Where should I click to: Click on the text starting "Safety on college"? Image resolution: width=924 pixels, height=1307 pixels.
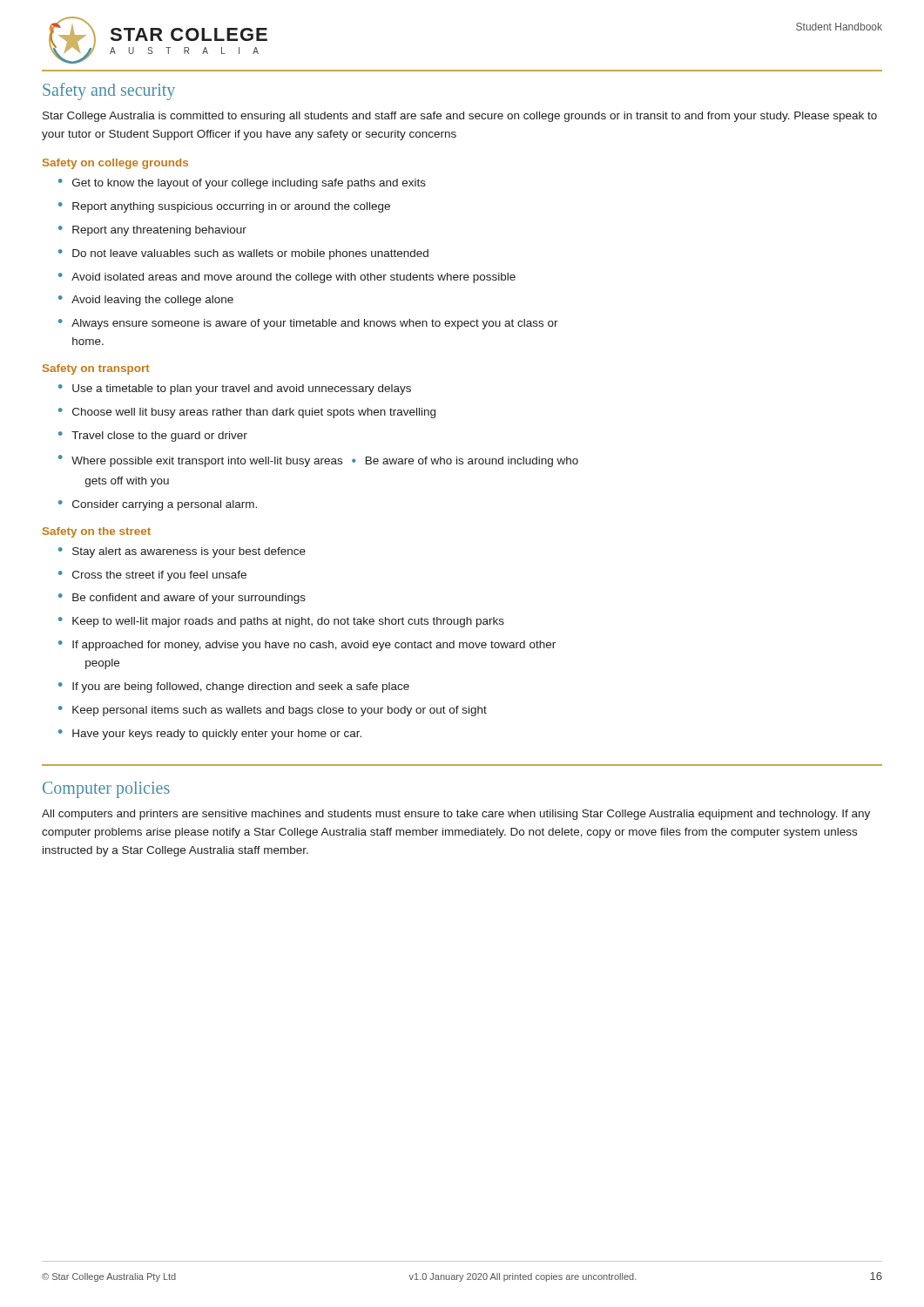click(115, 162)
